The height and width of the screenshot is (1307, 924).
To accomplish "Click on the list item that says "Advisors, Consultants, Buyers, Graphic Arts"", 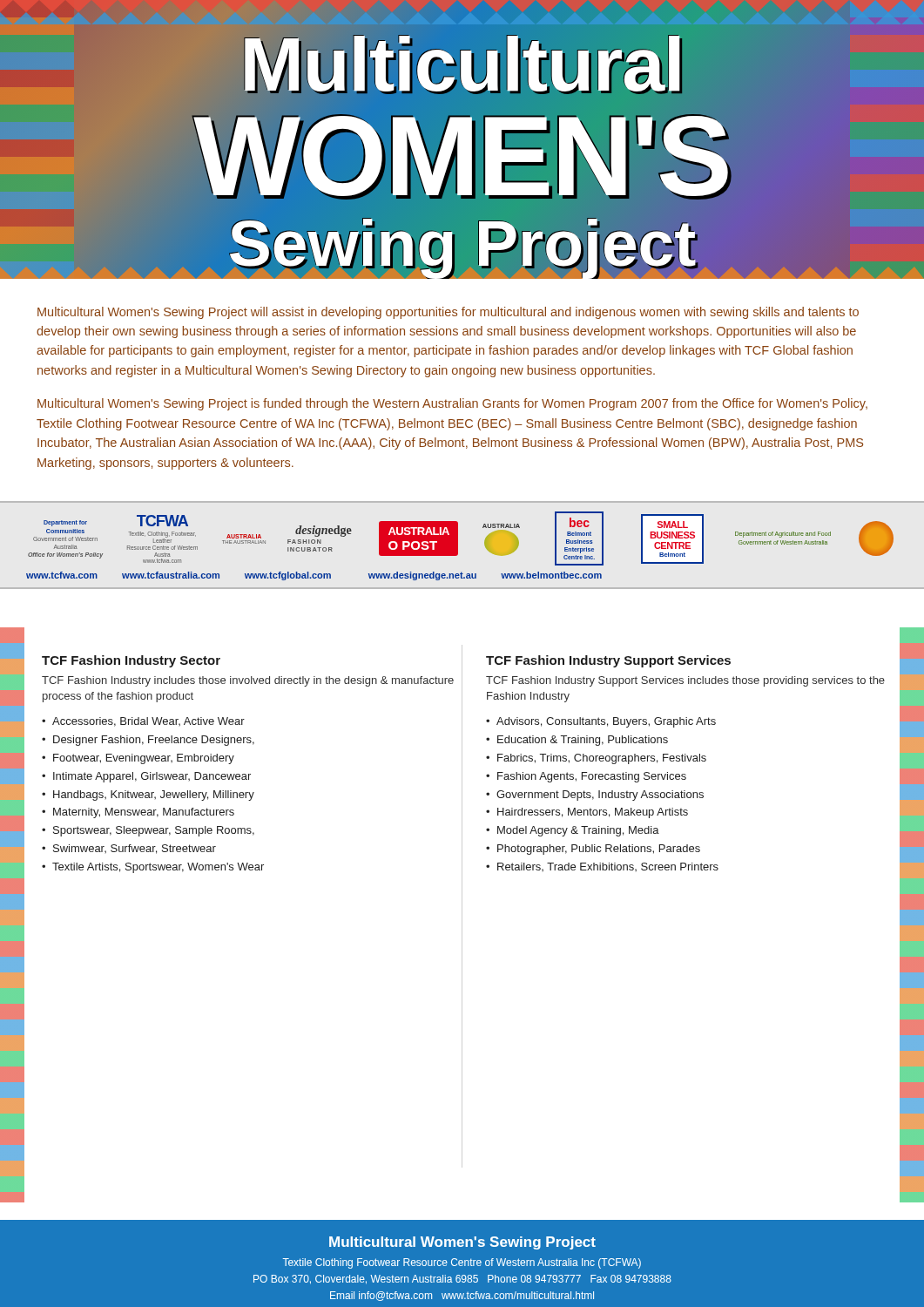I will [x=606, y=721].
